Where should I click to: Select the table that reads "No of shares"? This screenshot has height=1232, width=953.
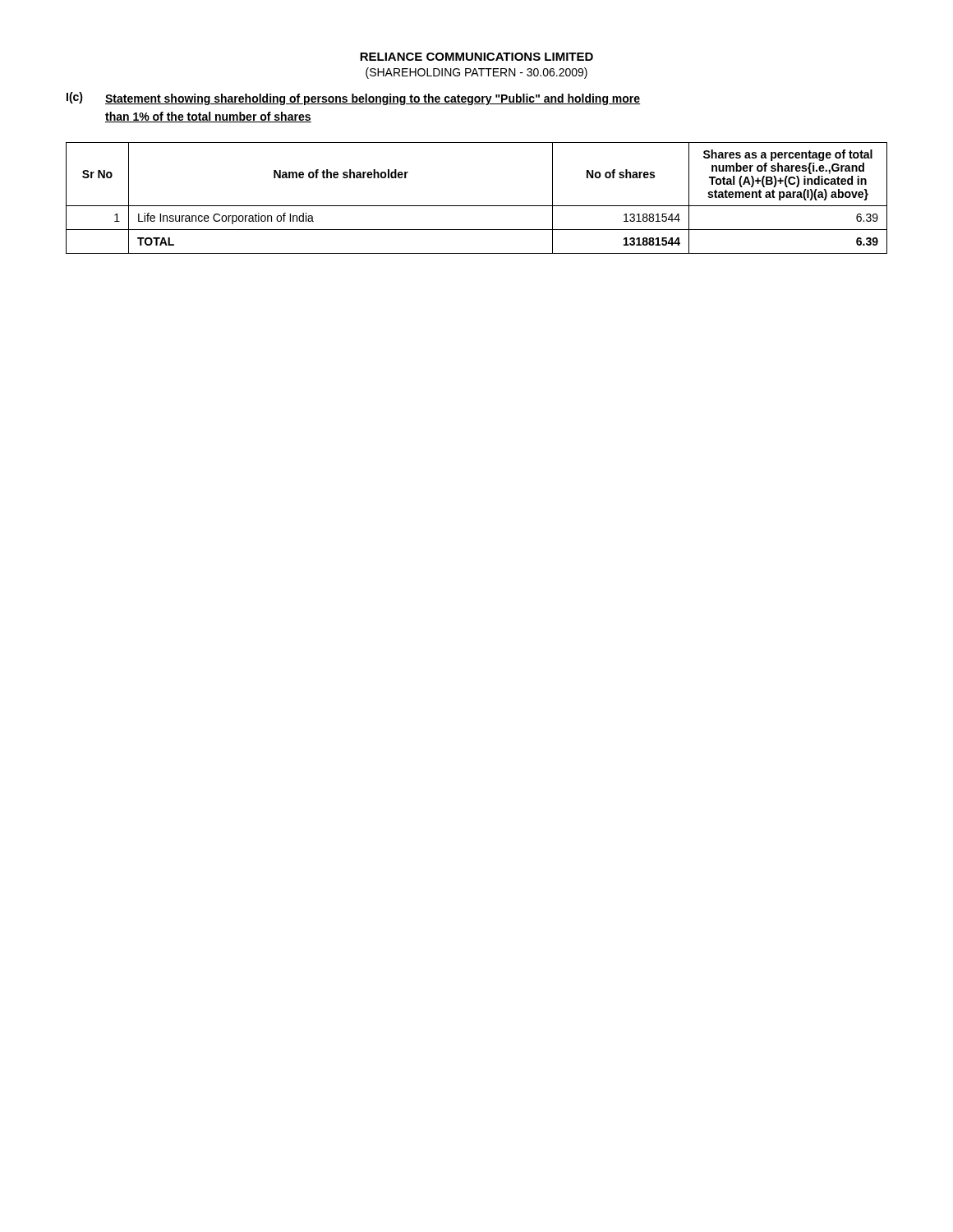pyautogui.click(x=476, y=198)
